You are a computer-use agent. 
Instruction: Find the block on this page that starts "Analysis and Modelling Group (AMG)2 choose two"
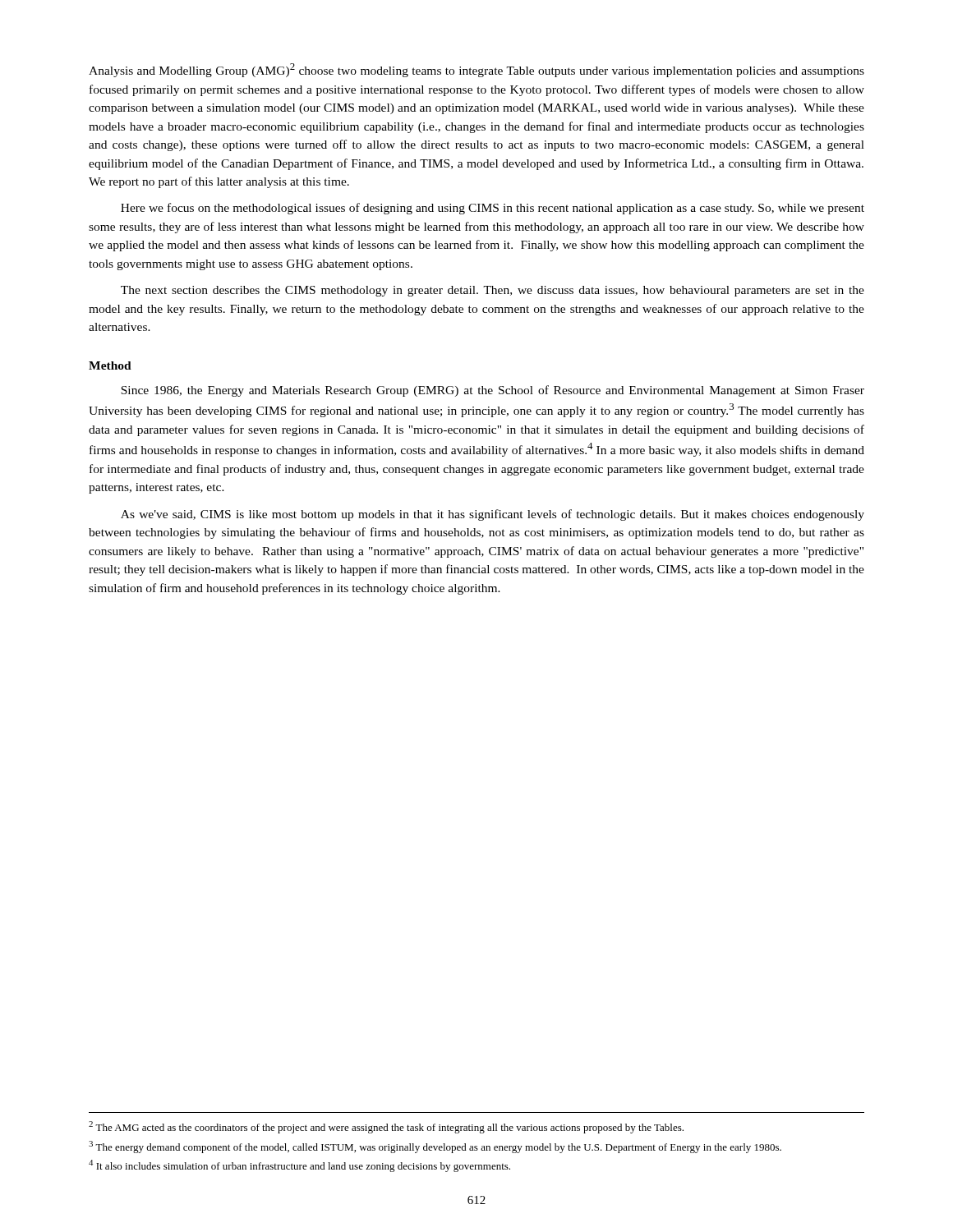[476, 125]
